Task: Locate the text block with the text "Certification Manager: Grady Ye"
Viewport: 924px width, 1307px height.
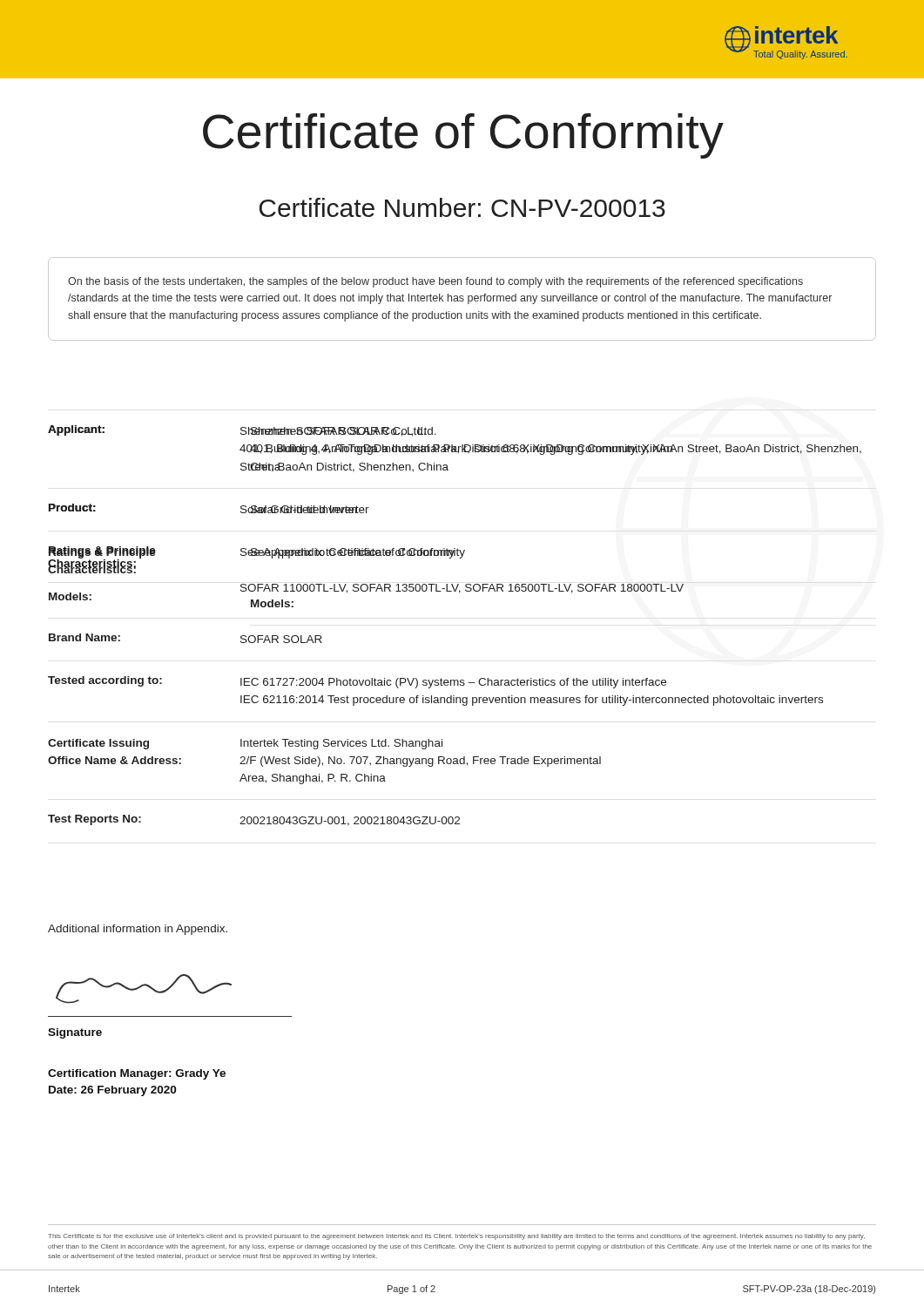Action: point(137,1081)
